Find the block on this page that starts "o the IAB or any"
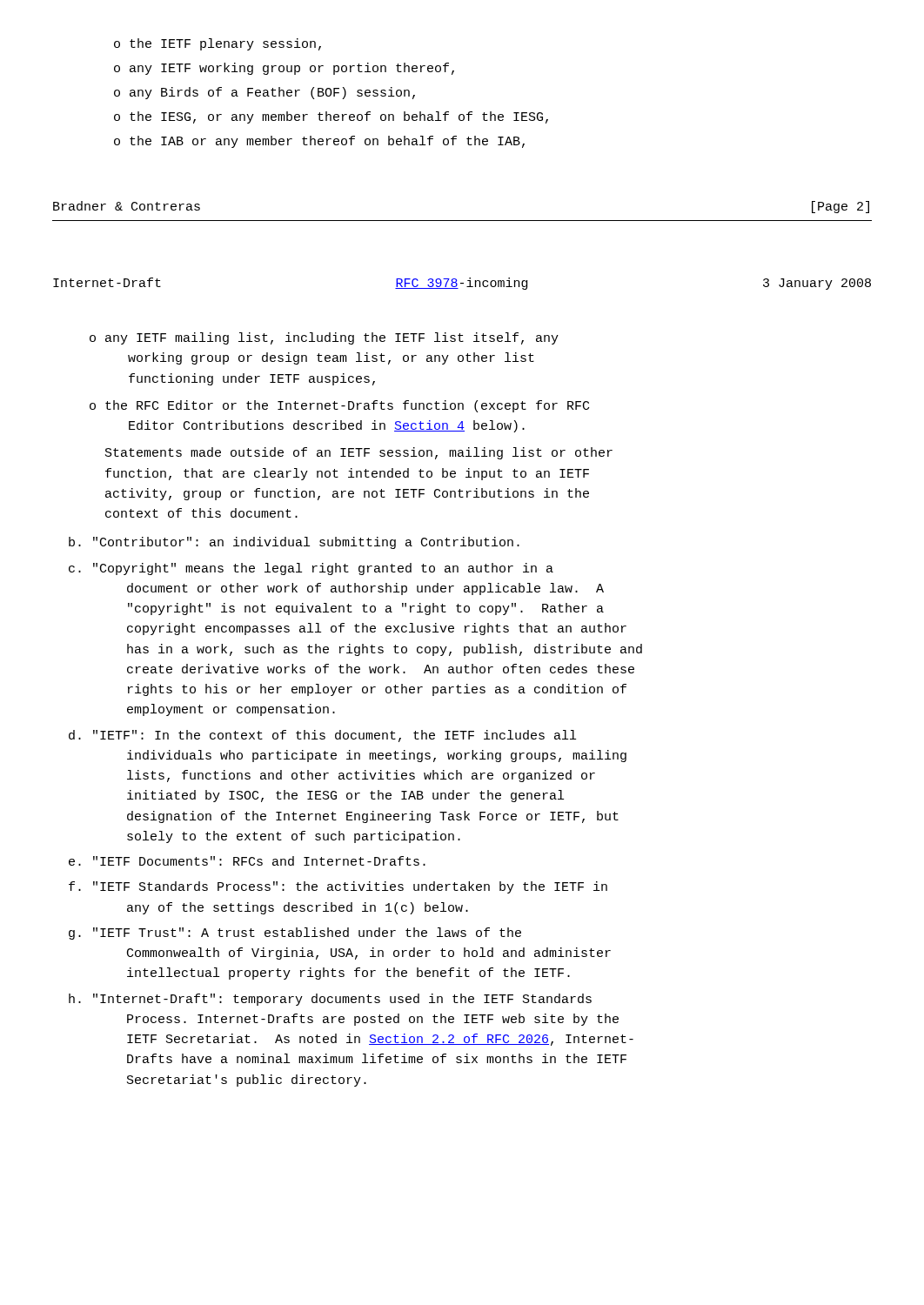Viewport: 924px width, 1305px height. pyautogui.click(x=321, y=142)
